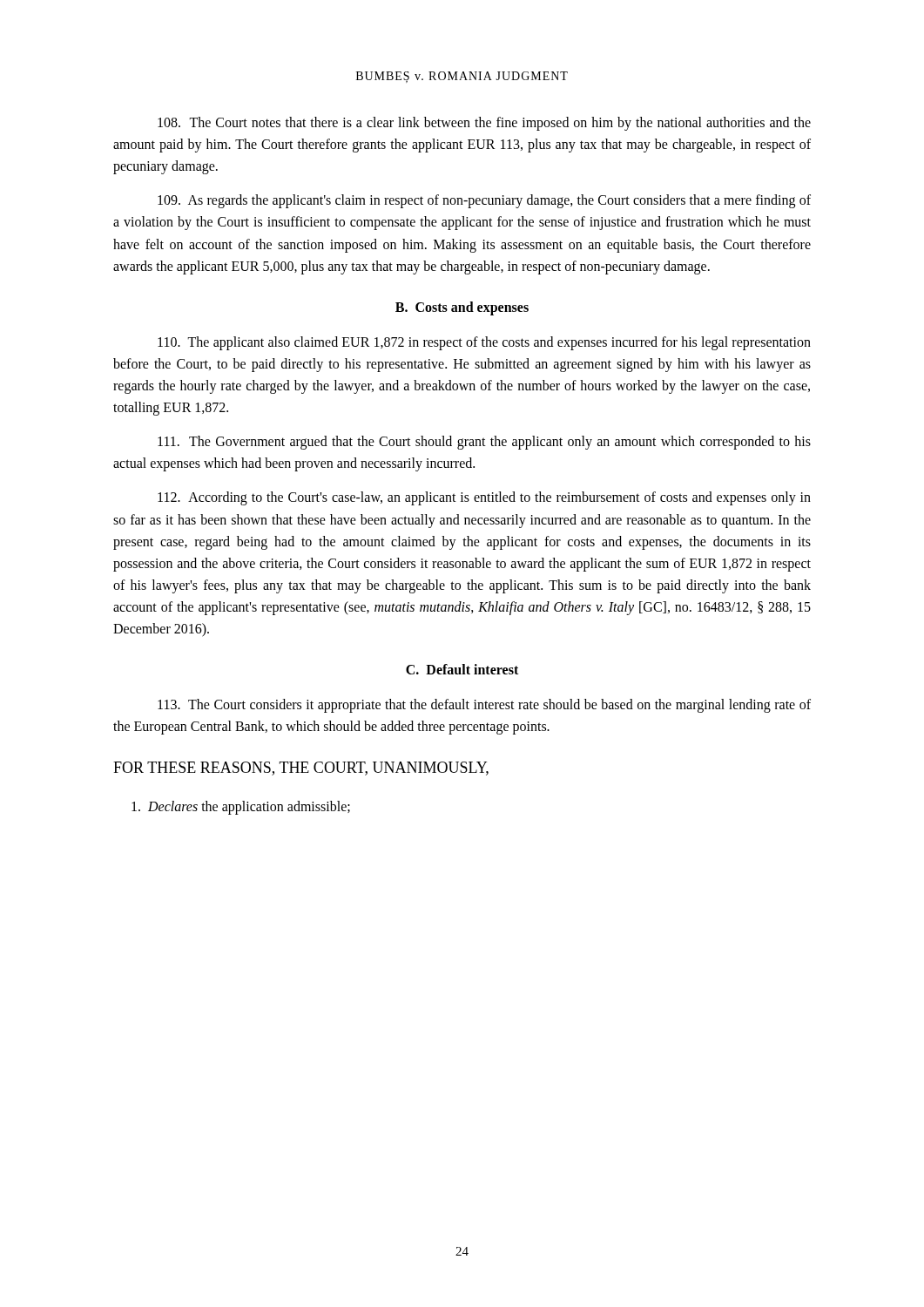
Task: Locate the text block with the text "The Government argued that the Court should"
Action: click(462, 452)
